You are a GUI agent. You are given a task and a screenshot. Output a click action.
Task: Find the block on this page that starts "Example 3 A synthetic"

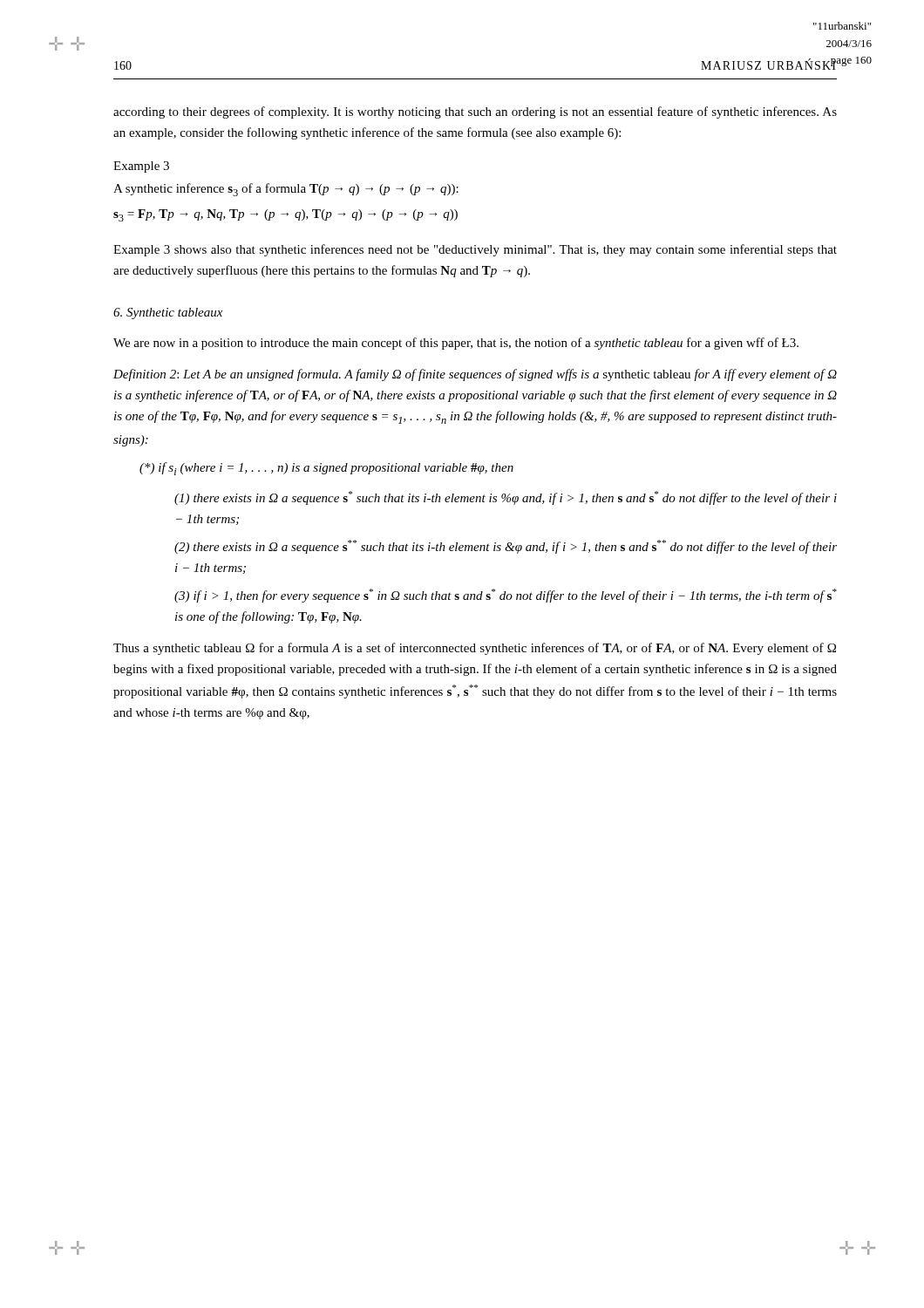point(141,167)
